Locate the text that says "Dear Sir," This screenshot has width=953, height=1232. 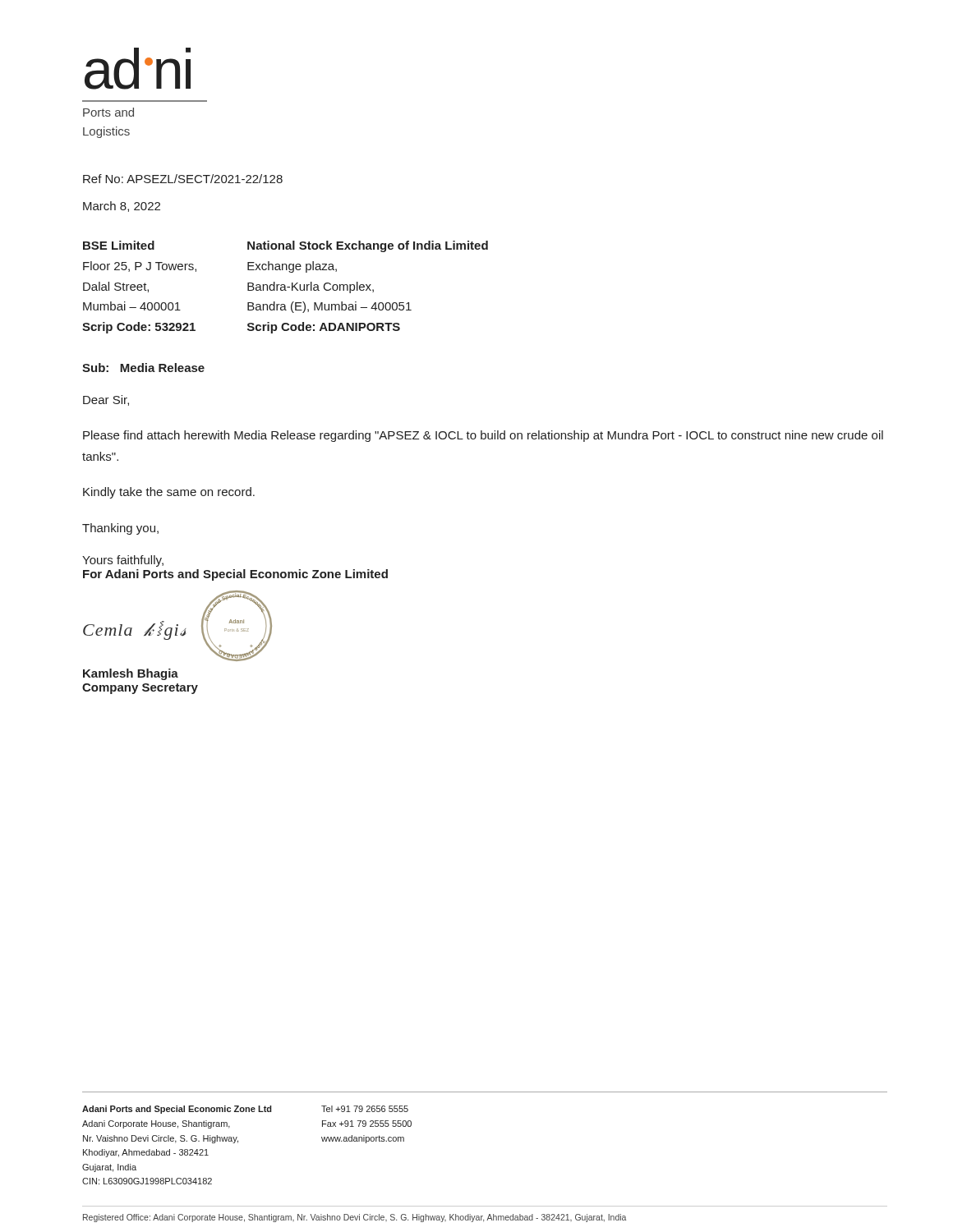point(106,399)
